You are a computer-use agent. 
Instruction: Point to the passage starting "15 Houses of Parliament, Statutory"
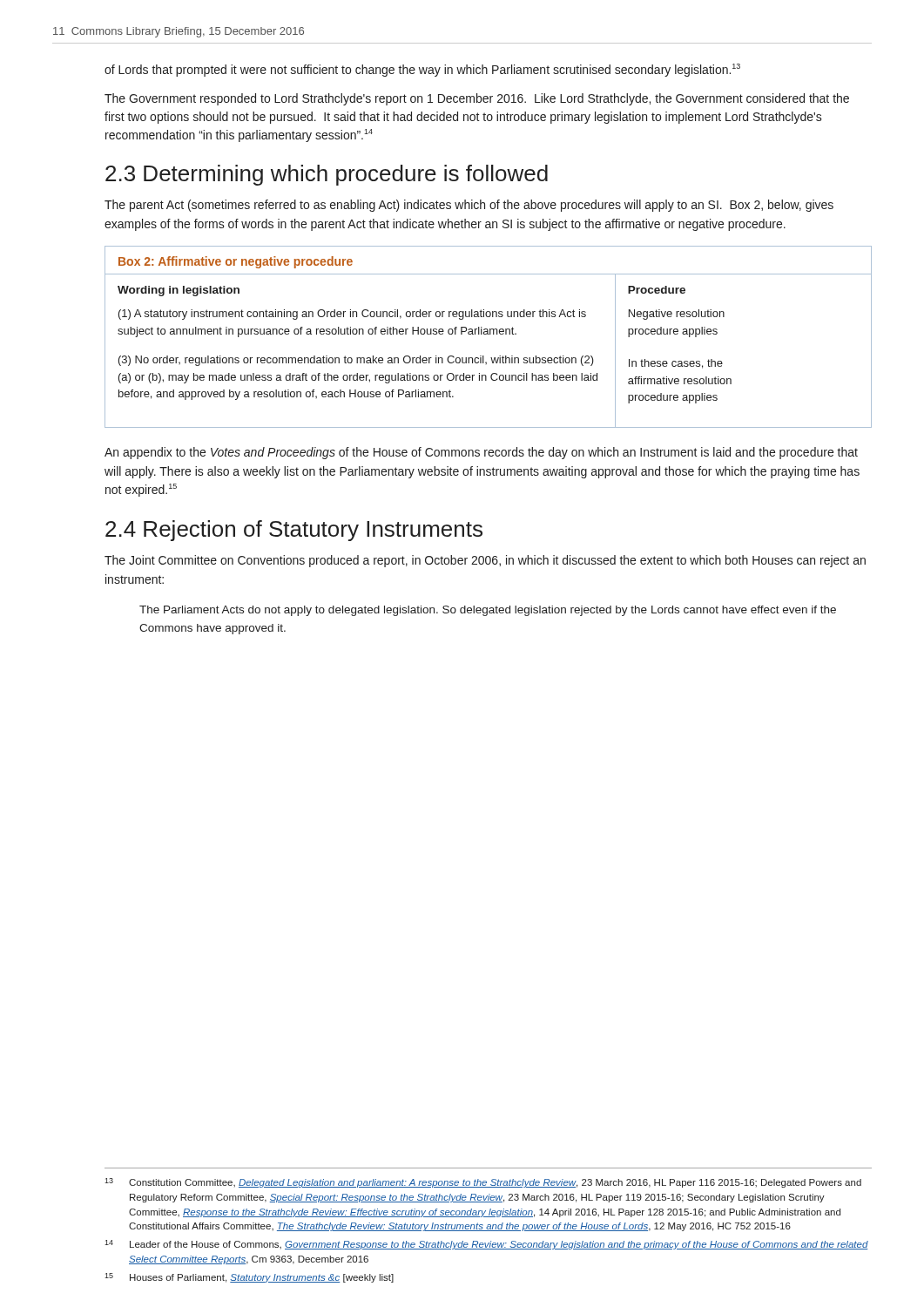(x=249, y=1278)
